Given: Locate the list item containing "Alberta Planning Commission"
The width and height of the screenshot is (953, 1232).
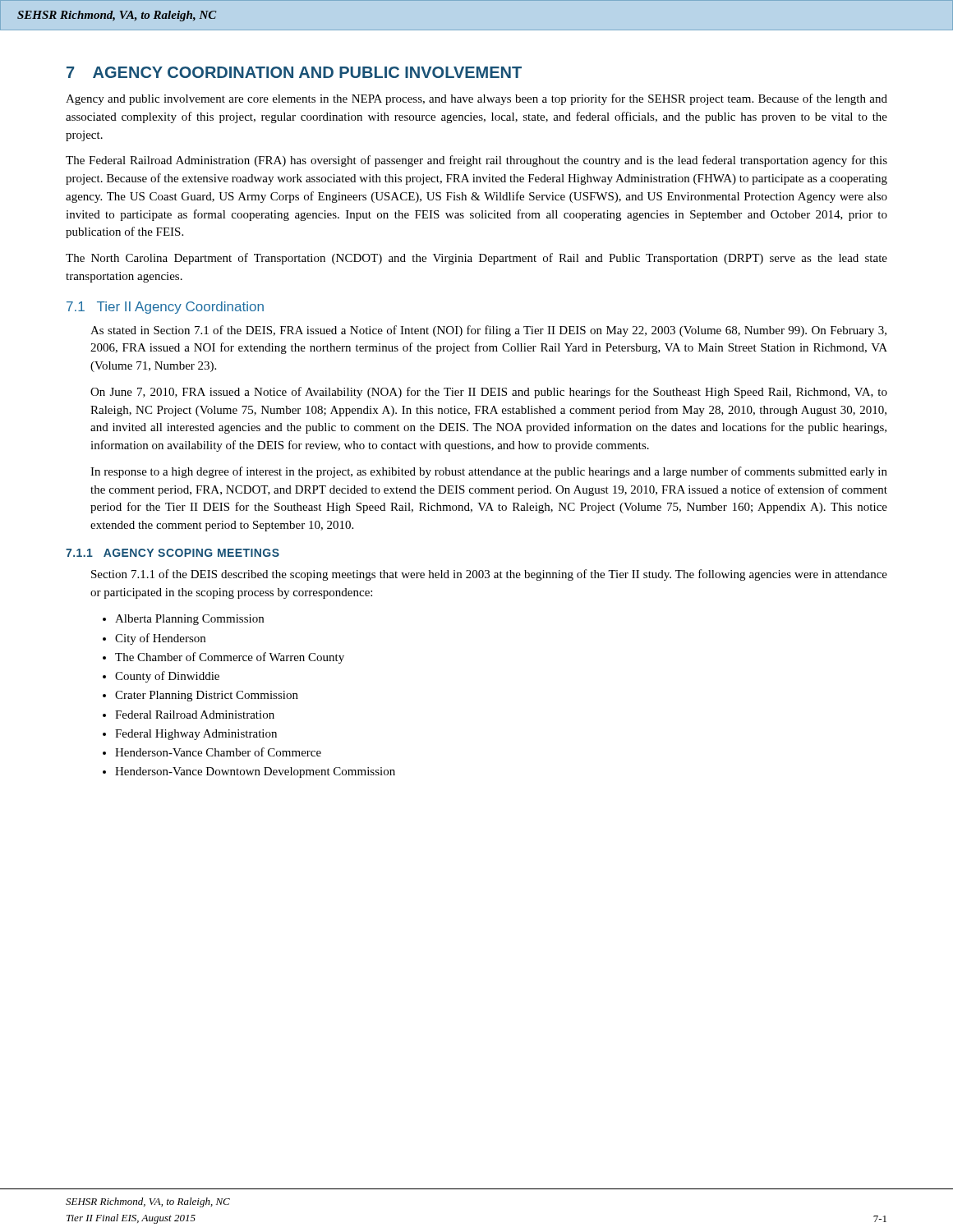Looking at the screenshot, I should [190, 619].
